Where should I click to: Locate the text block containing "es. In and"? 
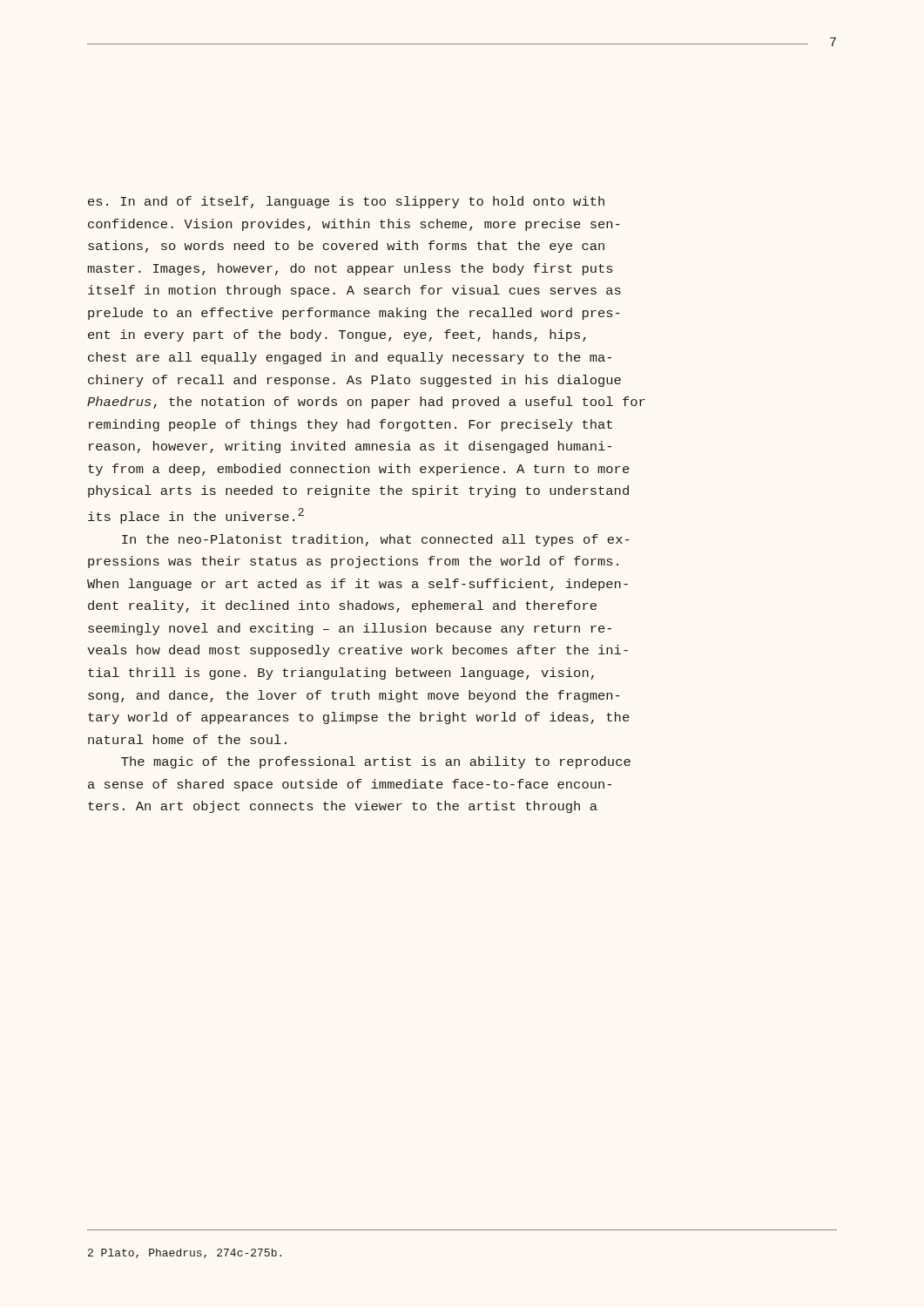click(x=462, y=361)
